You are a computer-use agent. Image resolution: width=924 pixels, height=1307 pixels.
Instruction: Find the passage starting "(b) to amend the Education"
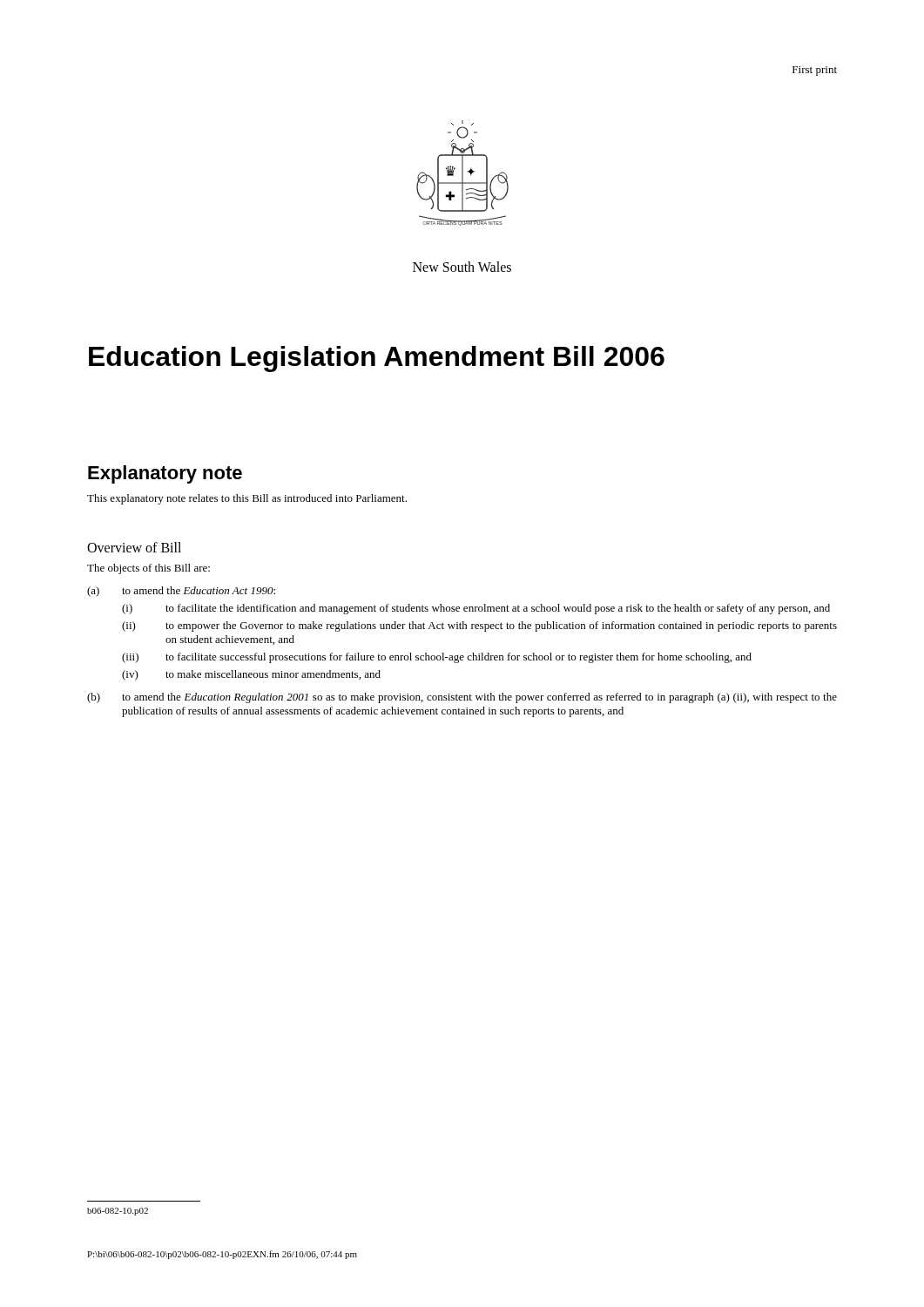pyautogui.click(x=462, y=704)
